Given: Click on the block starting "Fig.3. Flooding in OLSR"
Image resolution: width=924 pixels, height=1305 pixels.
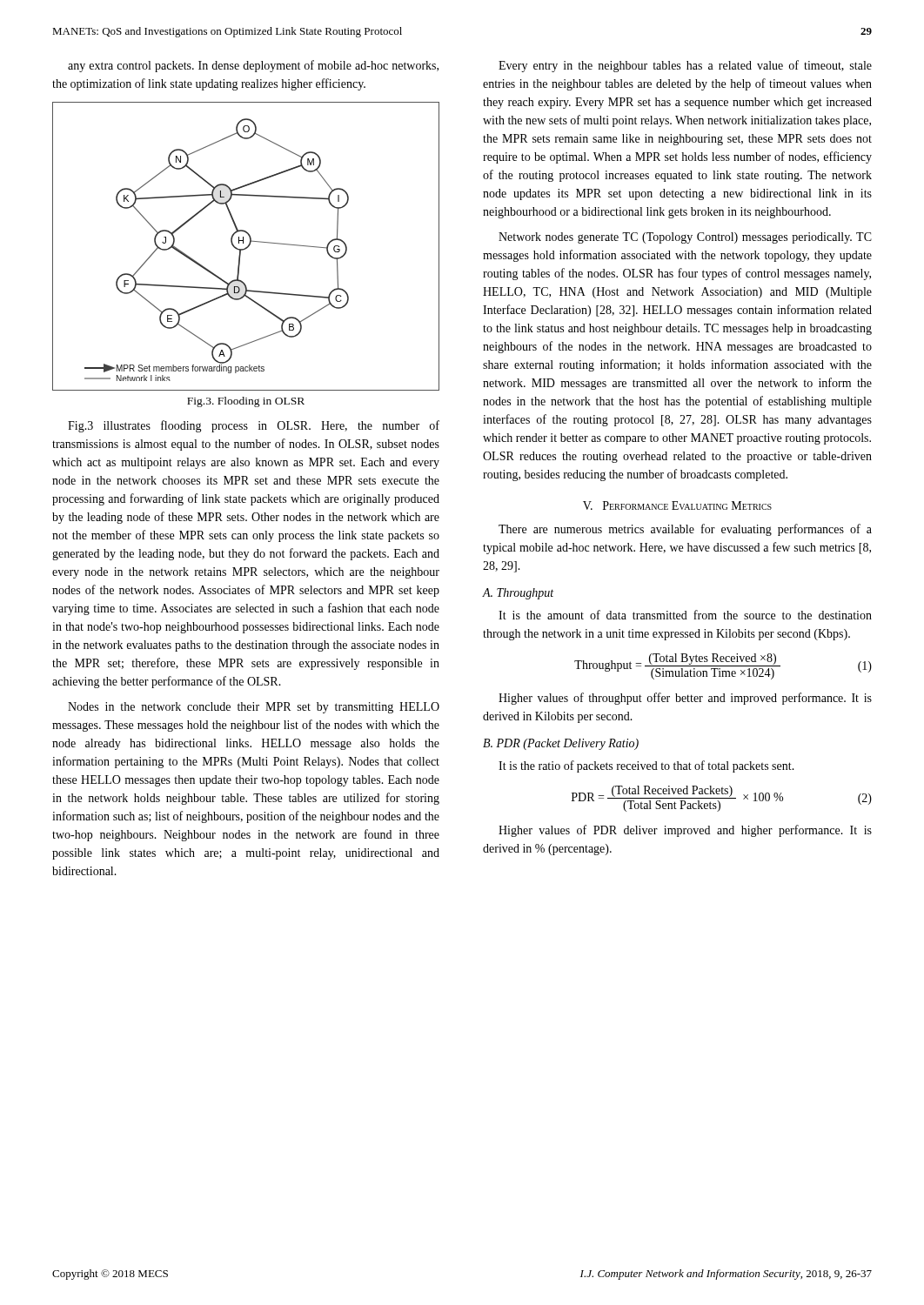Looking at the screenshot, I should click(x=246, y=401).
